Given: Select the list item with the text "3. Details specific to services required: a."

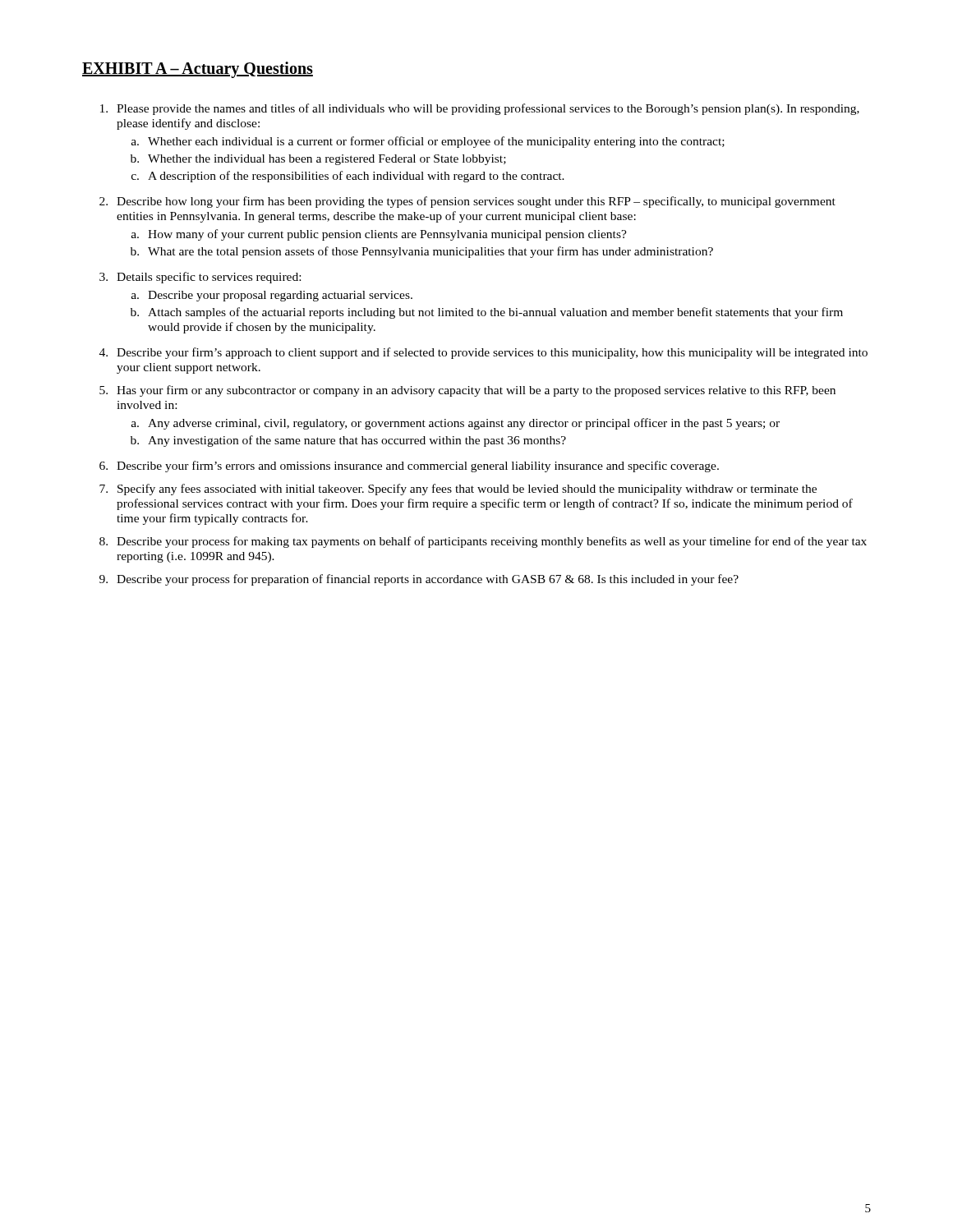Looking at the screenshot, I should pos(476,303).
